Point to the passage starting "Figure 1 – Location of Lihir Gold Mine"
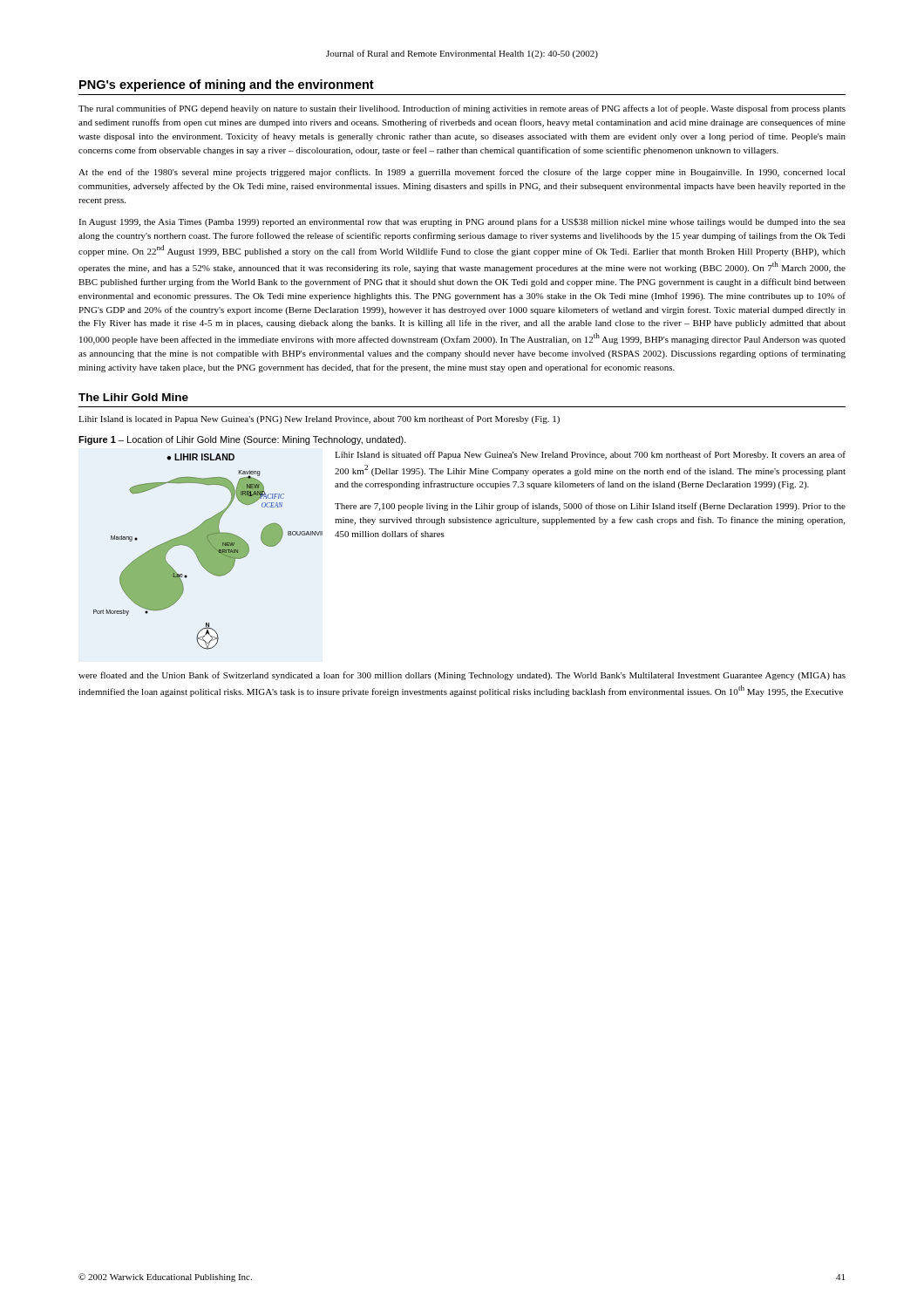The image size is (924, 1308). coord(242,439)
